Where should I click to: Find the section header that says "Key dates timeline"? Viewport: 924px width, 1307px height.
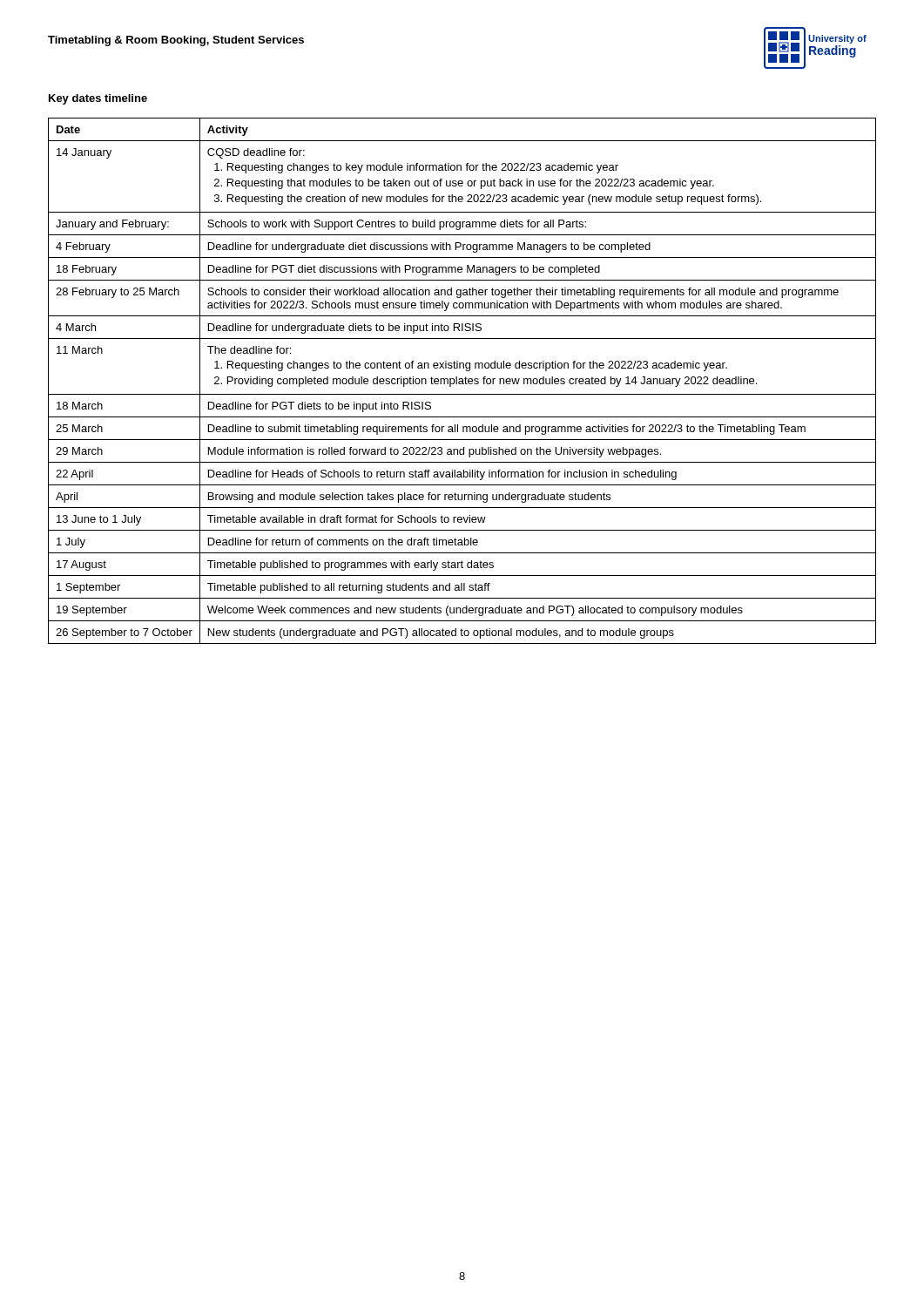point(98,98)
